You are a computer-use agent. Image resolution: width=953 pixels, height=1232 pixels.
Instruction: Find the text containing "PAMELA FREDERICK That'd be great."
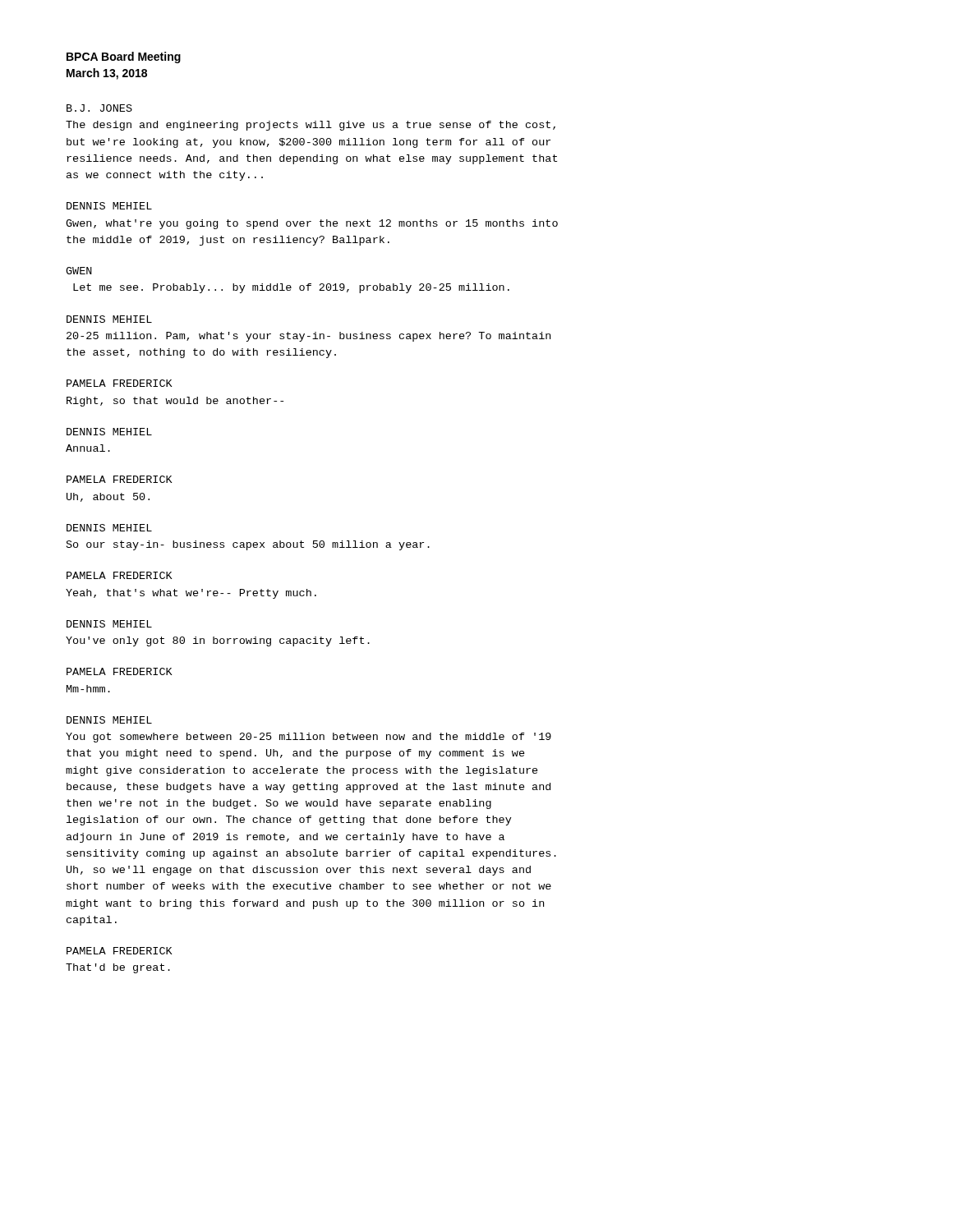pyautogui.click(x=120, y=951)
